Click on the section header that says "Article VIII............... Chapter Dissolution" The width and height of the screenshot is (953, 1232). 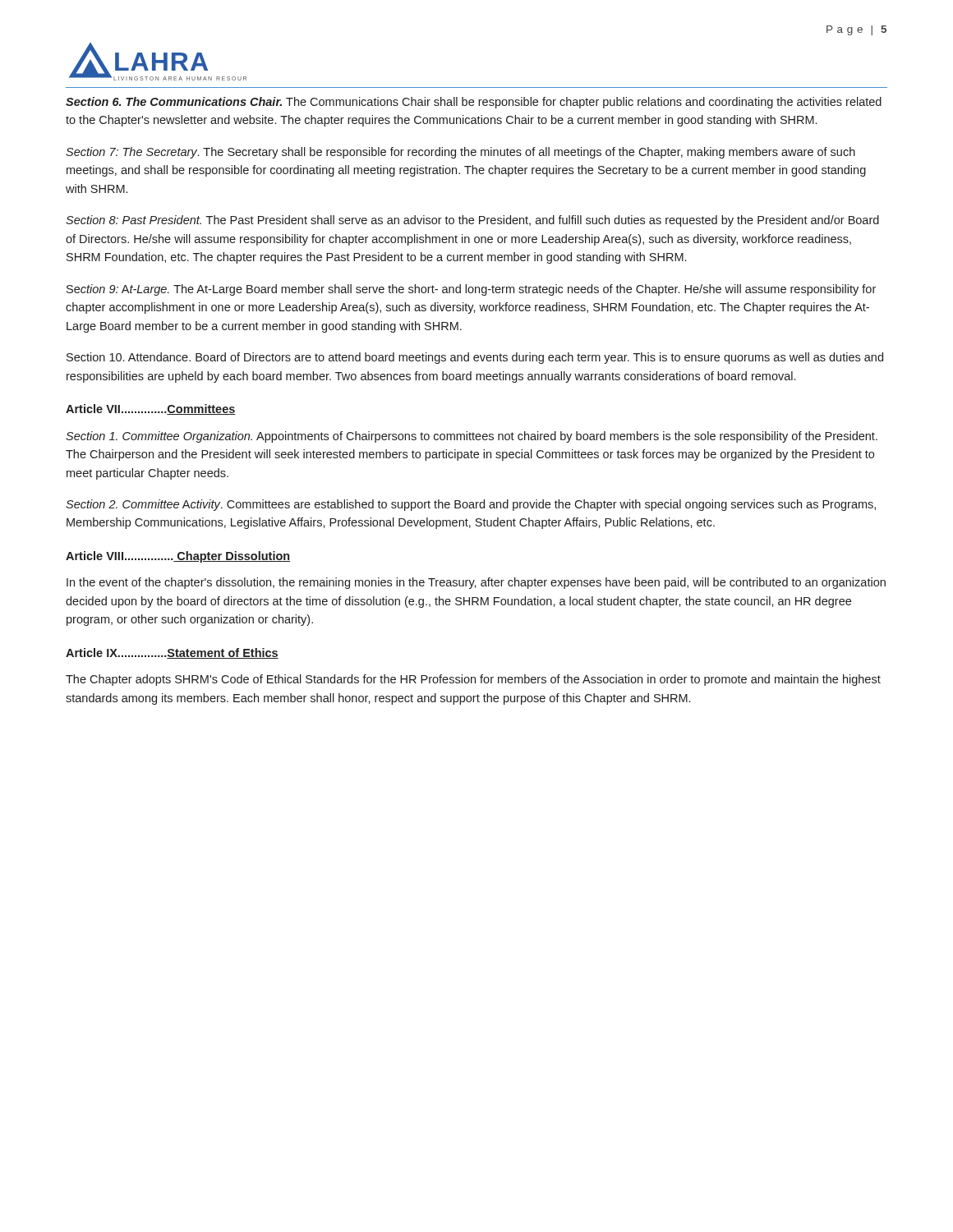point(178,556)
